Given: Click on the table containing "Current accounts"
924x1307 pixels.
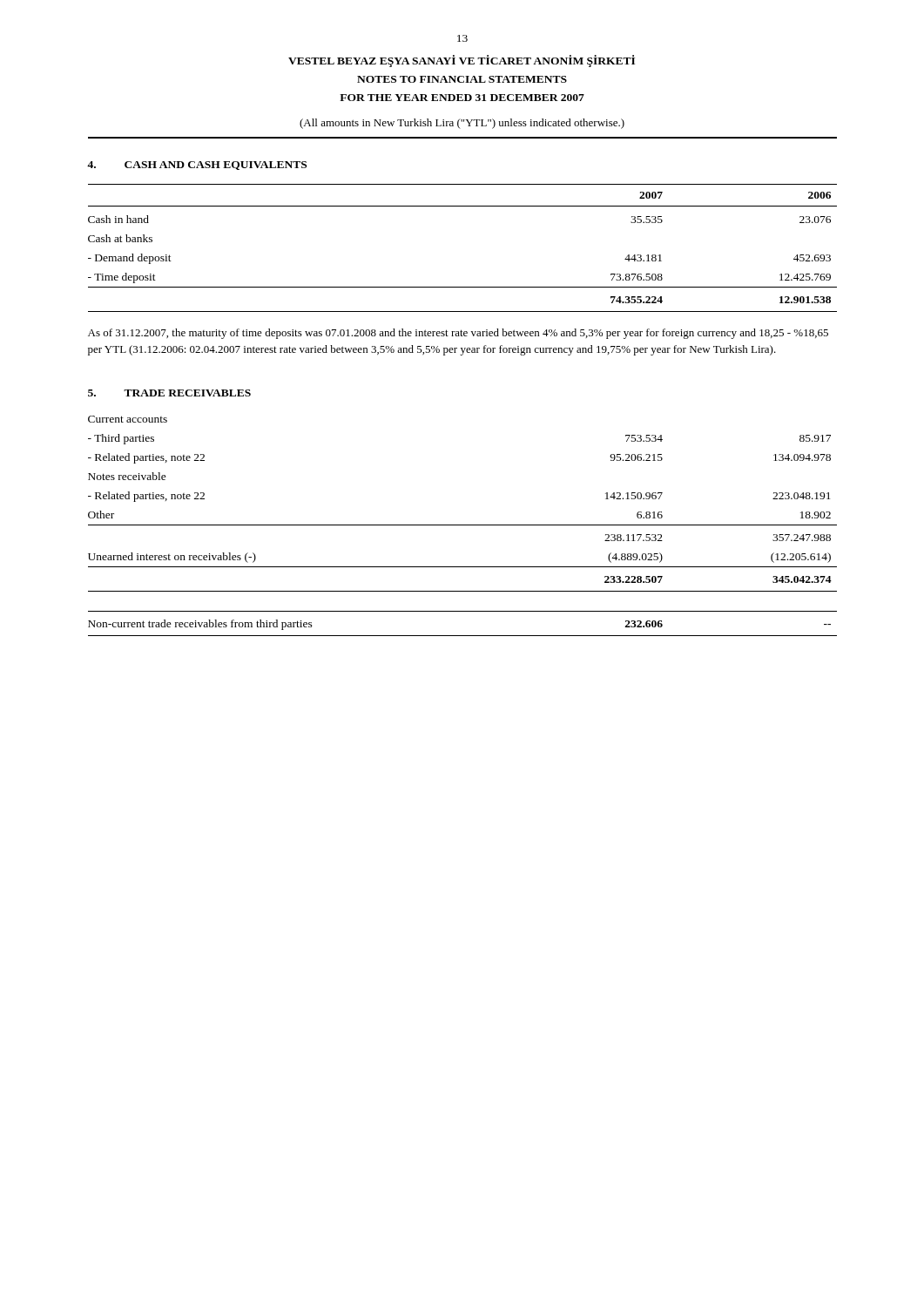Looking at the screenshot, I should [462, 502].
